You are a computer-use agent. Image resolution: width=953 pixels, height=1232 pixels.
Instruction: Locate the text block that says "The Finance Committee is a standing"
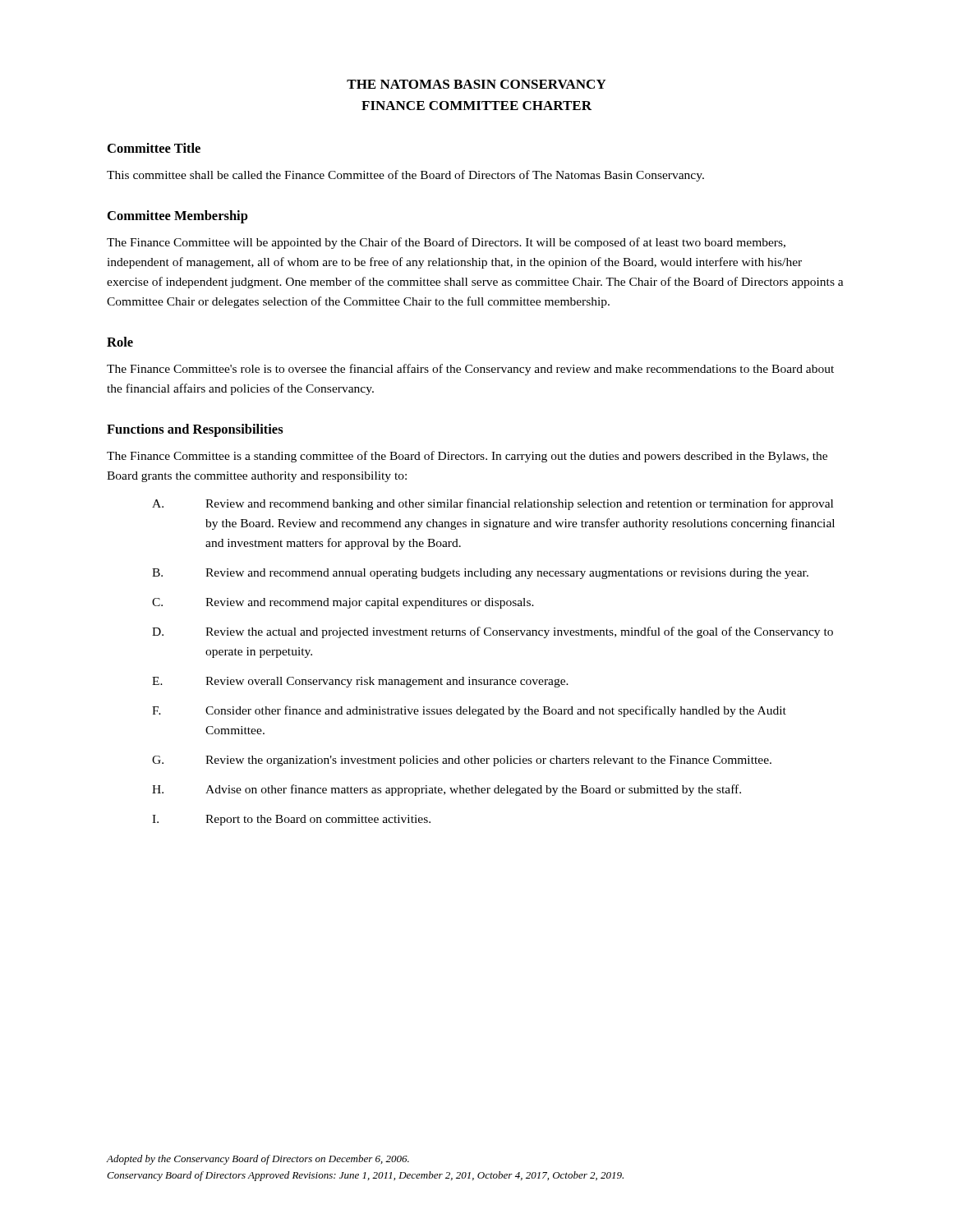467,465
